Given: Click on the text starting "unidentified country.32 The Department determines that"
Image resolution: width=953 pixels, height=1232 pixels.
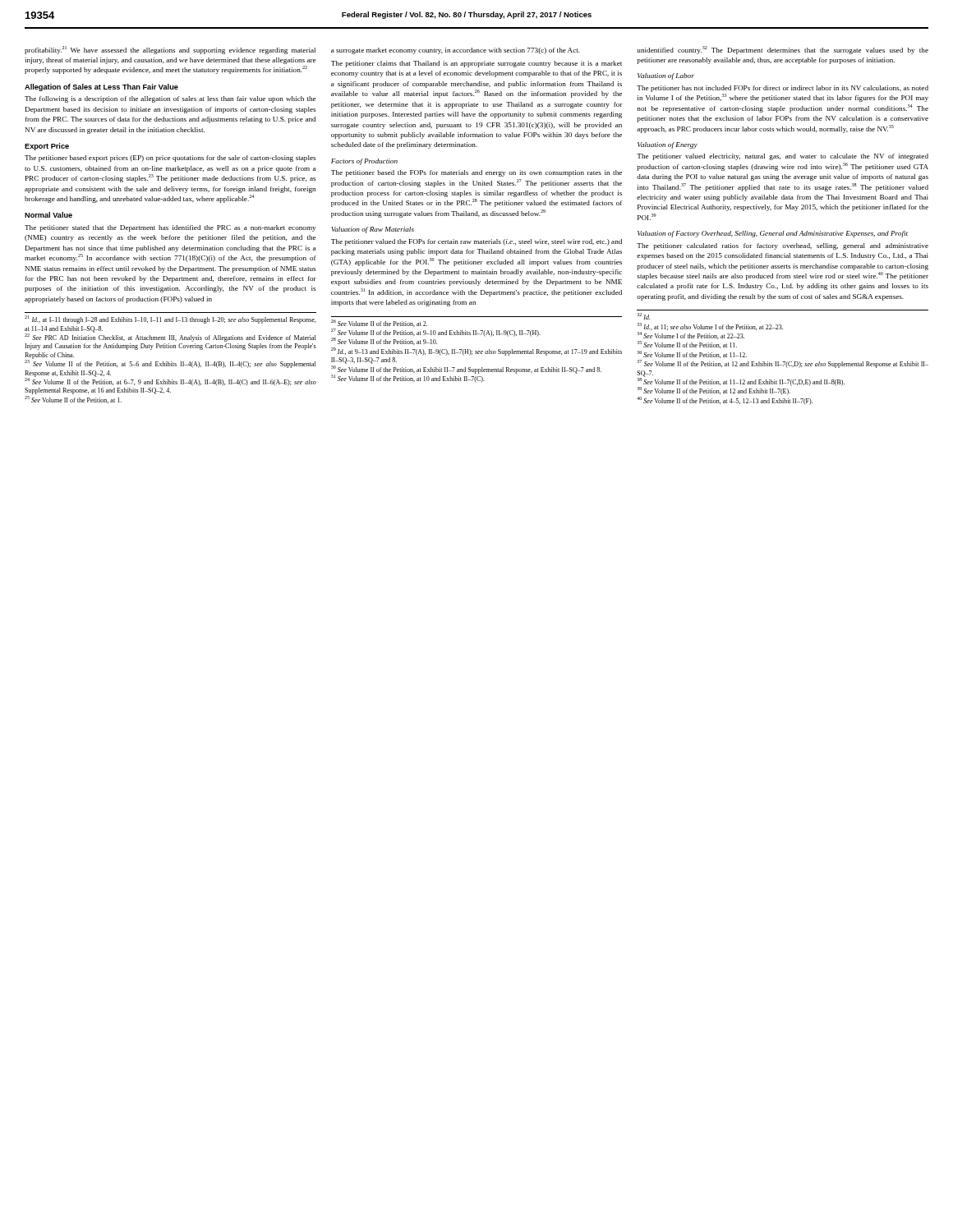Looking at the screenshot, I should coord(783,55).
